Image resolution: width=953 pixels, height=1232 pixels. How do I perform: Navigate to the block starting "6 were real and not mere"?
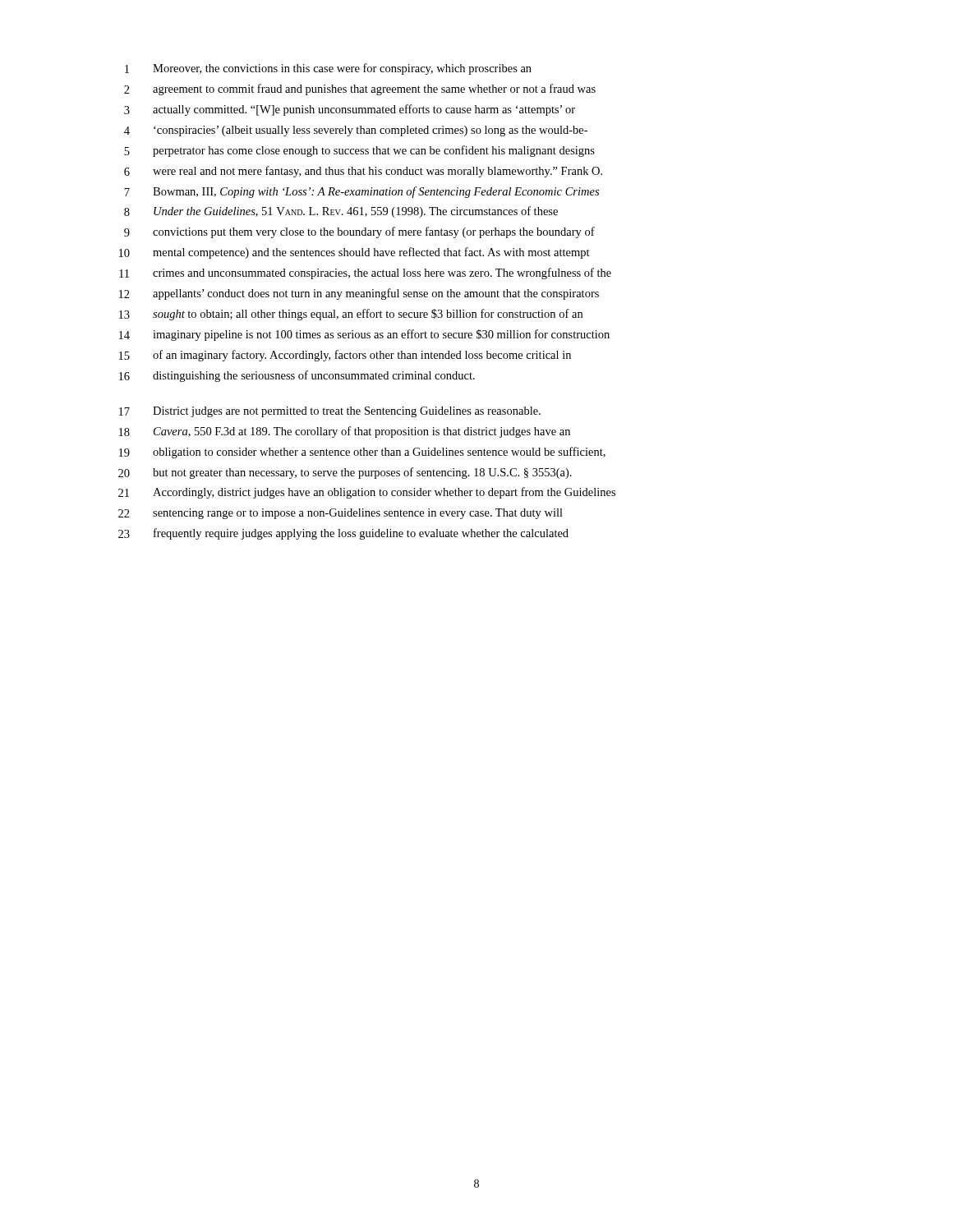point(485,172)
